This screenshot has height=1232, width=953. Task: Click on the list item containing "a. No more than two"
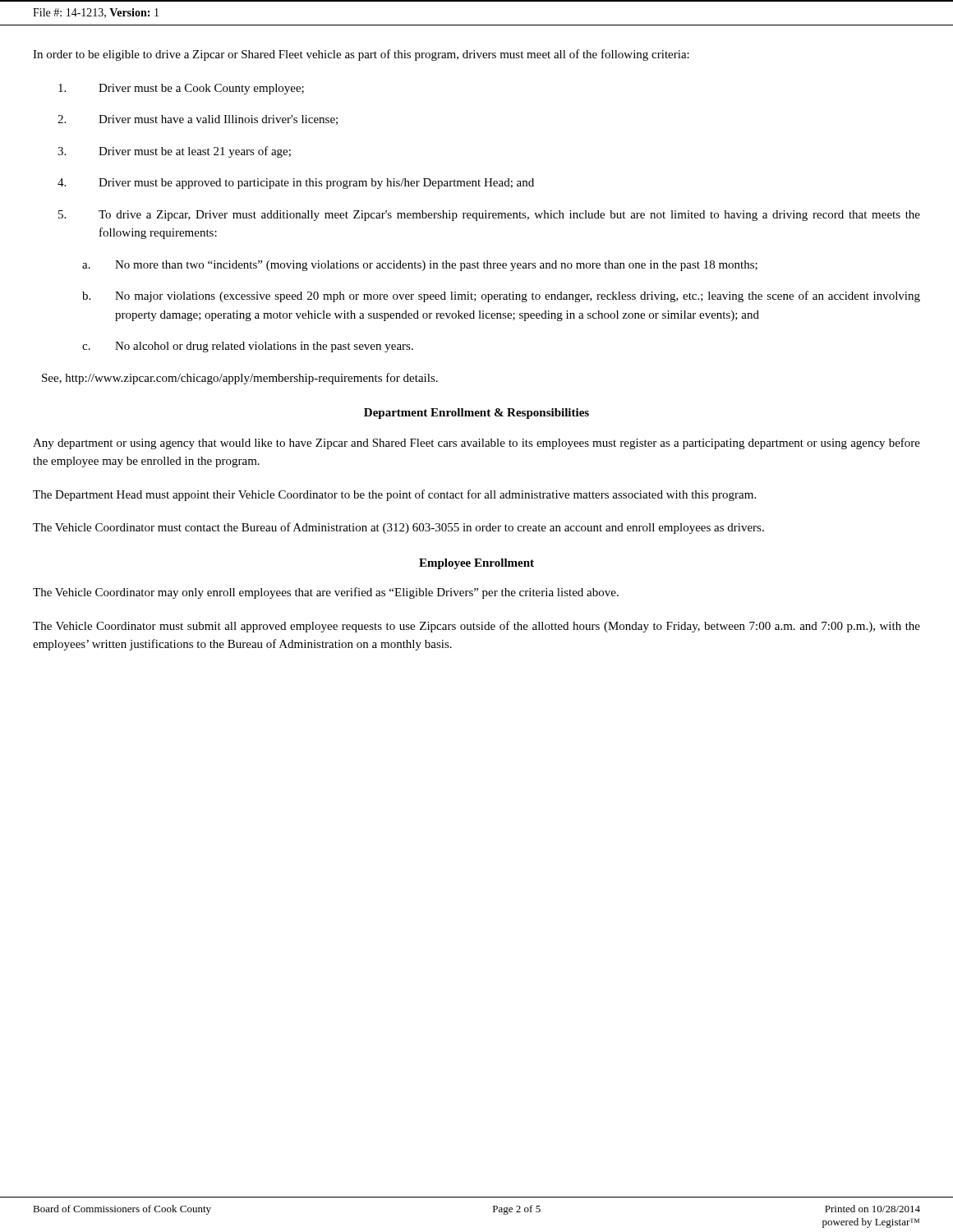click(501, 264)
